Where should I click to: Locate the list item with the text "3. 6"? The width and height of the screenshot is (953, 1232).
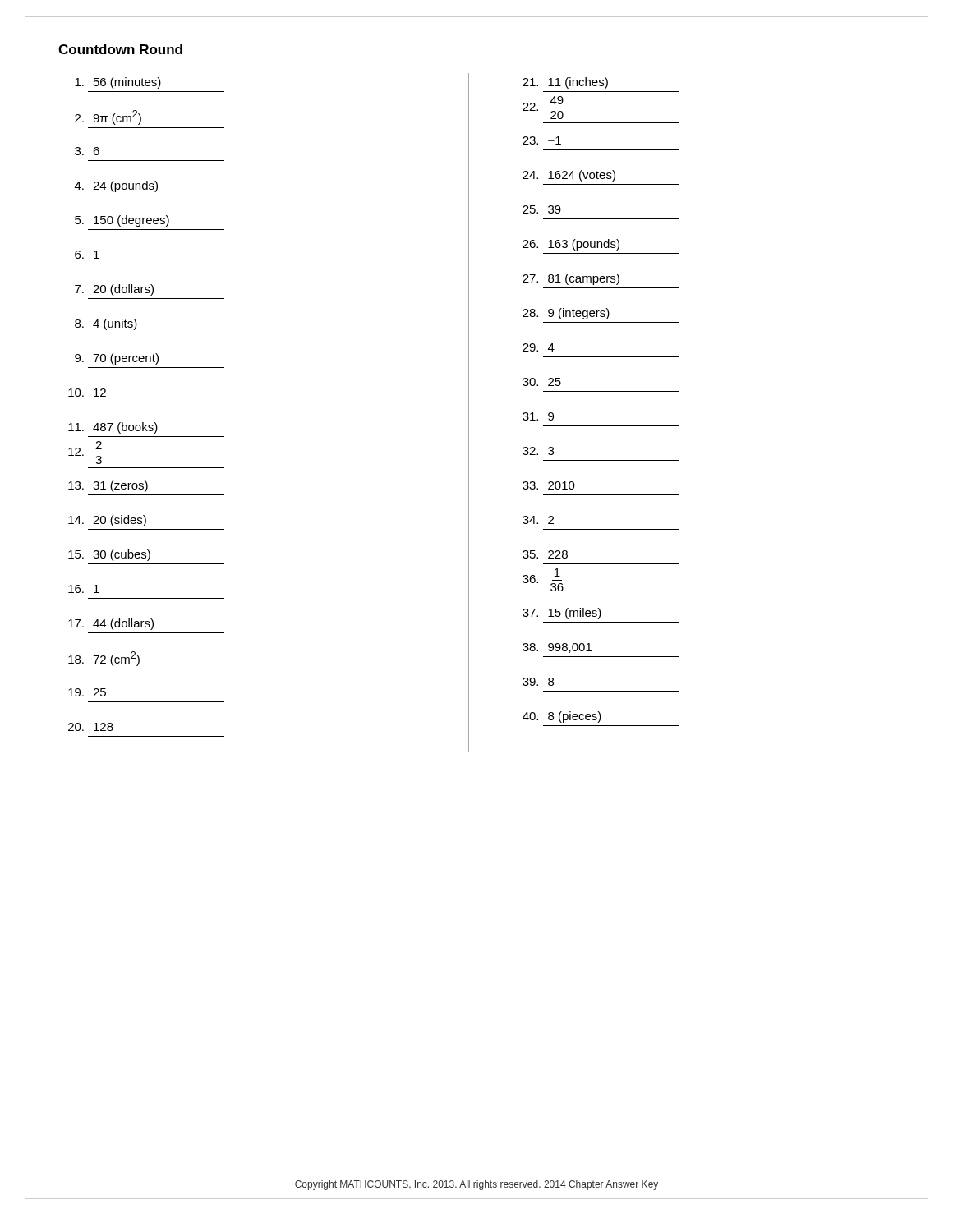click(141, 152)
